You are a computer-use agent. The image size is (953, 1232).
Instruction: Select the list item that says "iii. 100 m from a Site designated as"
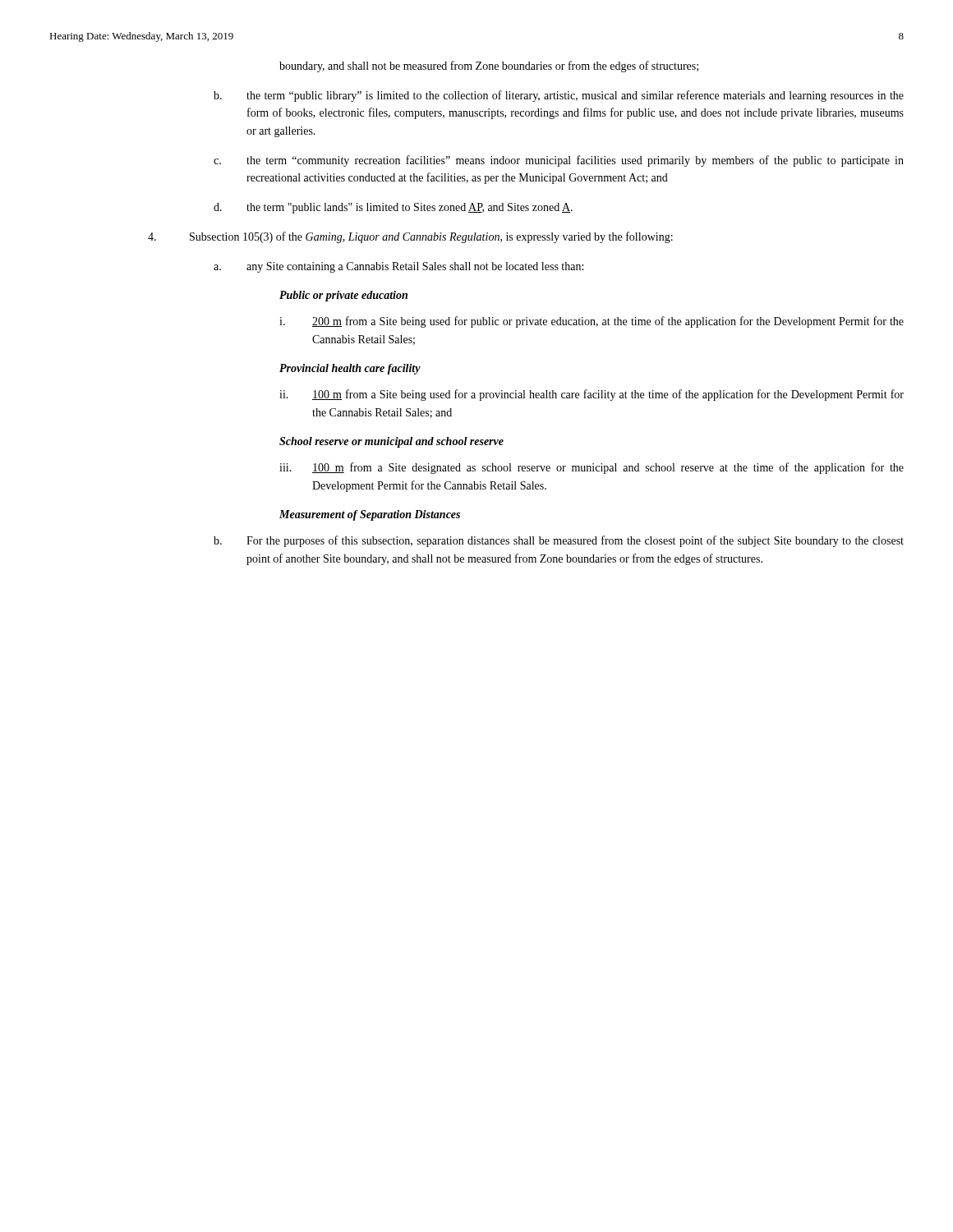coord(592,477)
